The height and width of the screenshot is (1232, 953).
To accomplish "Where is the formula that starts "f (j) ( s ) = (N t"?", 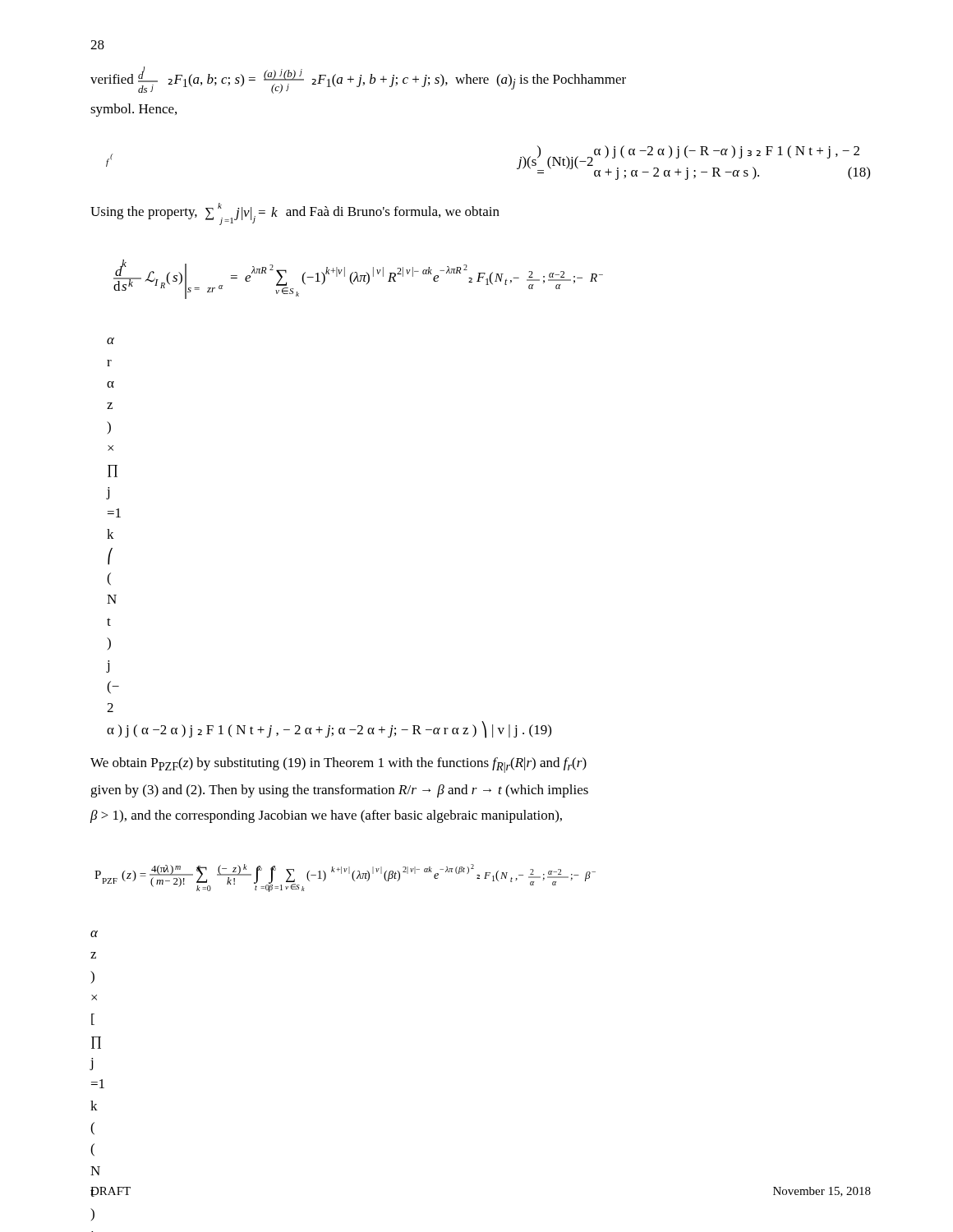I will coord(107,162).
